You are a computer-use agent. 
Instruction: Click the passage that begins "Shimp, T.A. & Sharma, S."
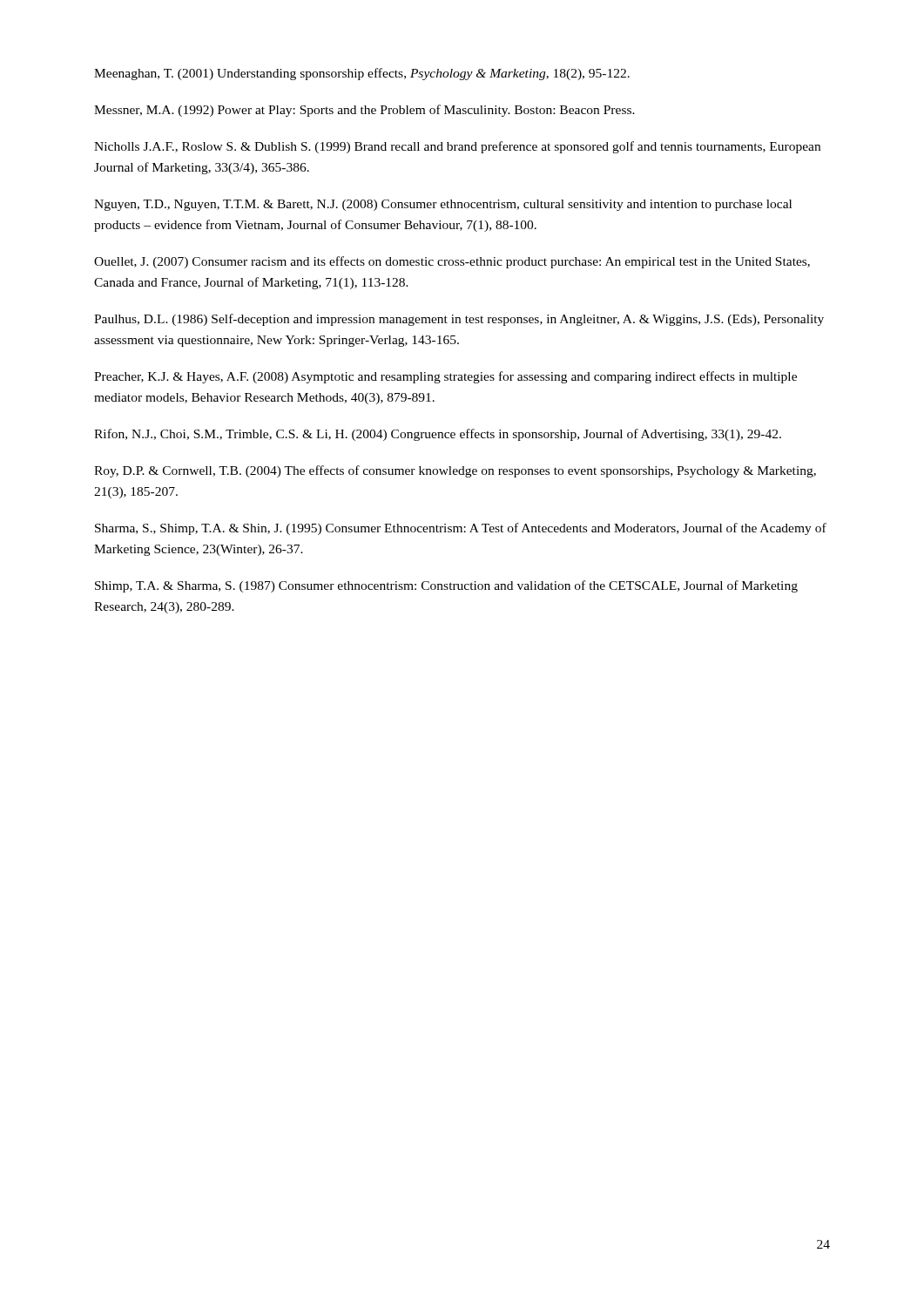462,596
